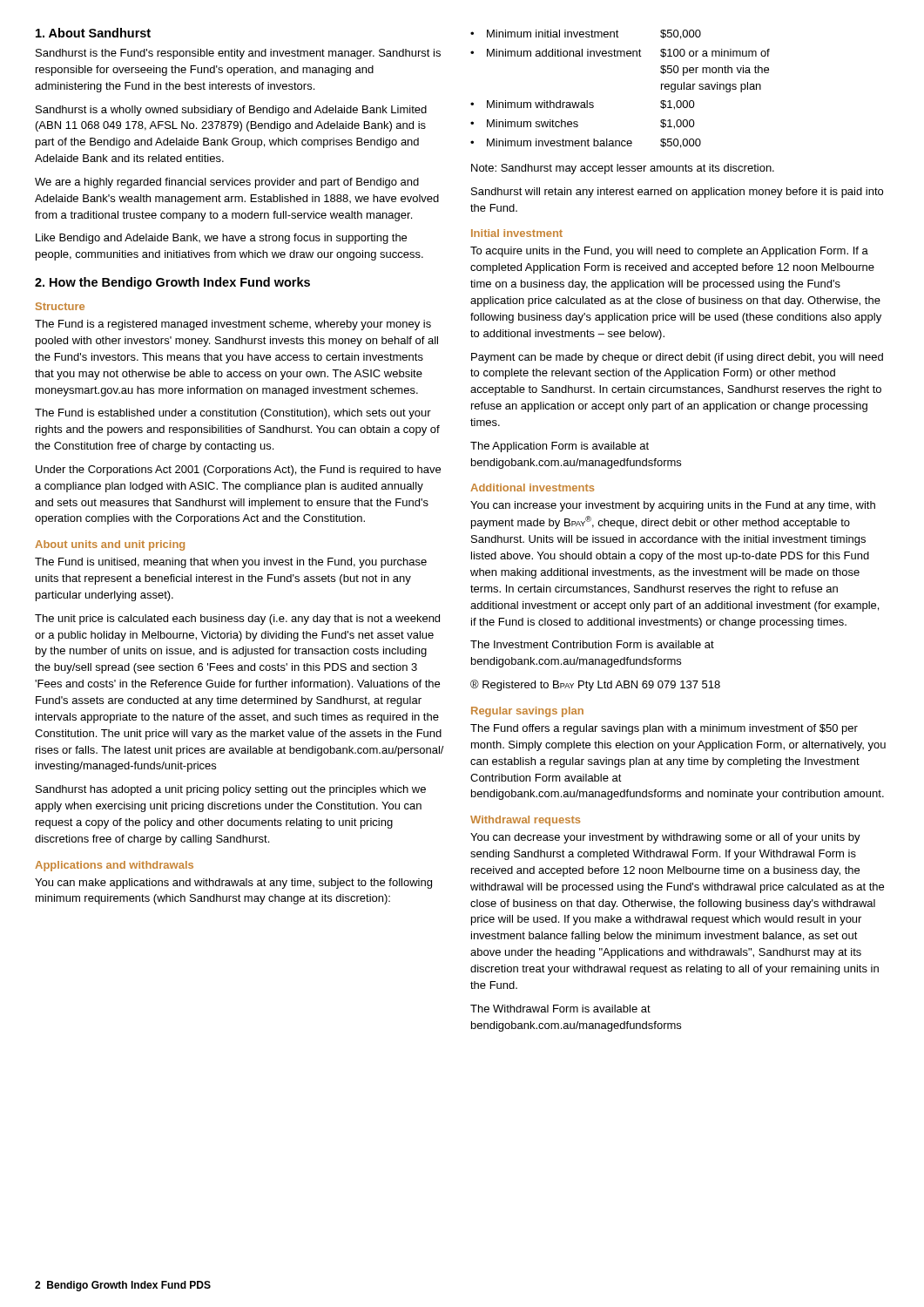
Task: Select the section header with the text "Regular savings plan"
Action: point(527,712)
